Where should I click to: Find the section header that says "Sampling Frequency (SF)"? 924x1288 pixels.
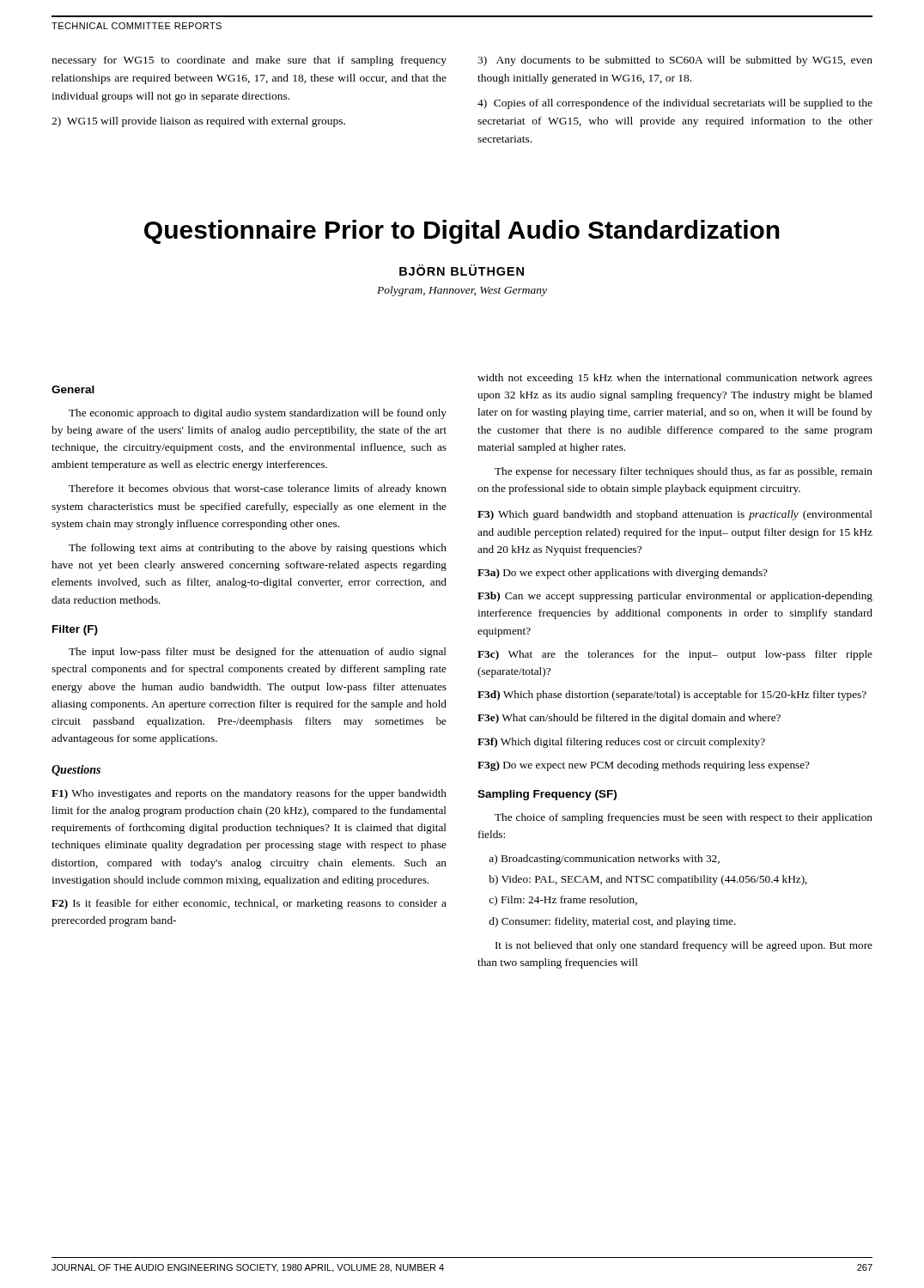click(x=547, y=794)
